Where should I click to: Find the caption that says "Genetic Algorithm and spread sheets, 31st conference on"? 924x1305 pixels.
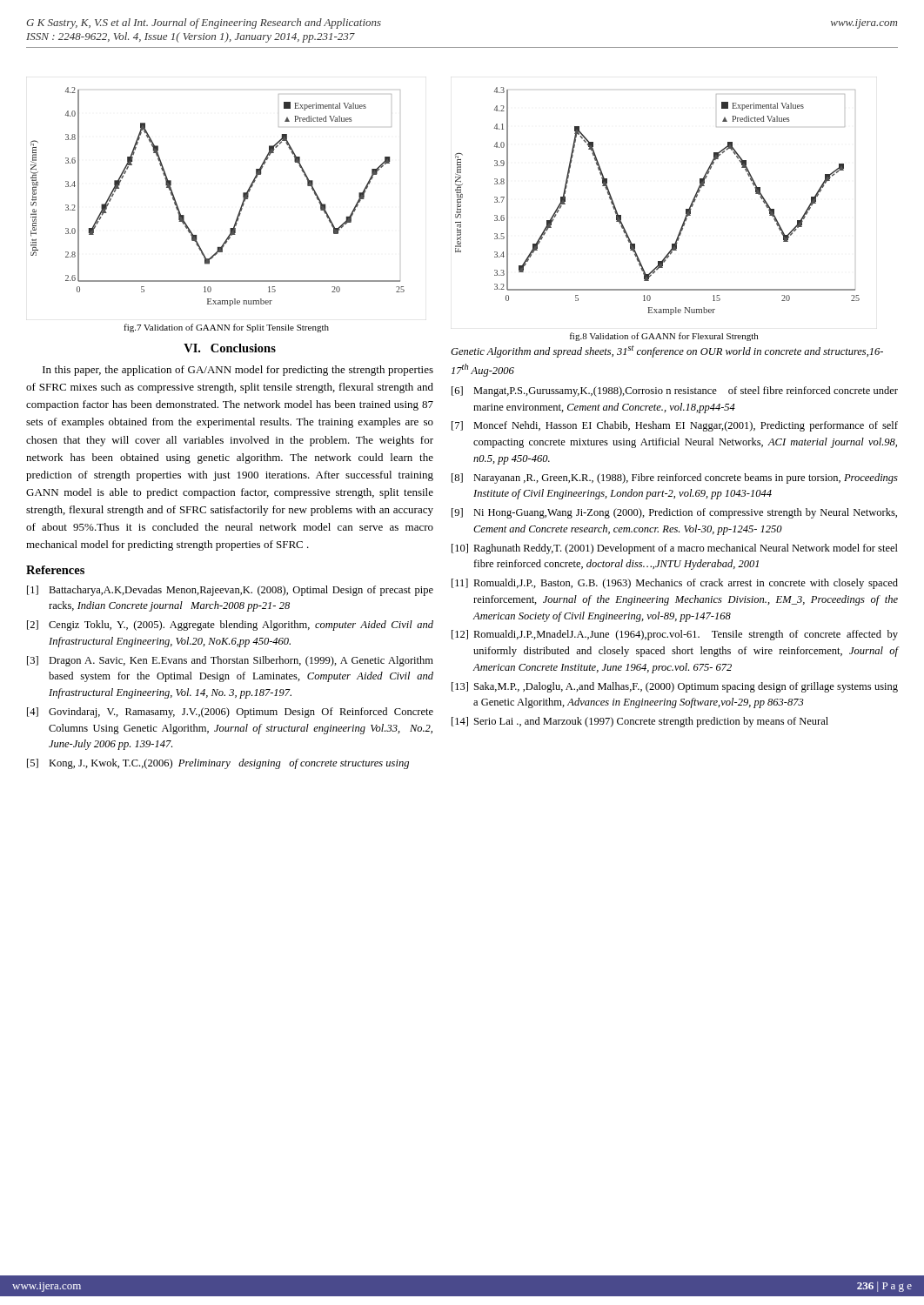click(667, 360)
